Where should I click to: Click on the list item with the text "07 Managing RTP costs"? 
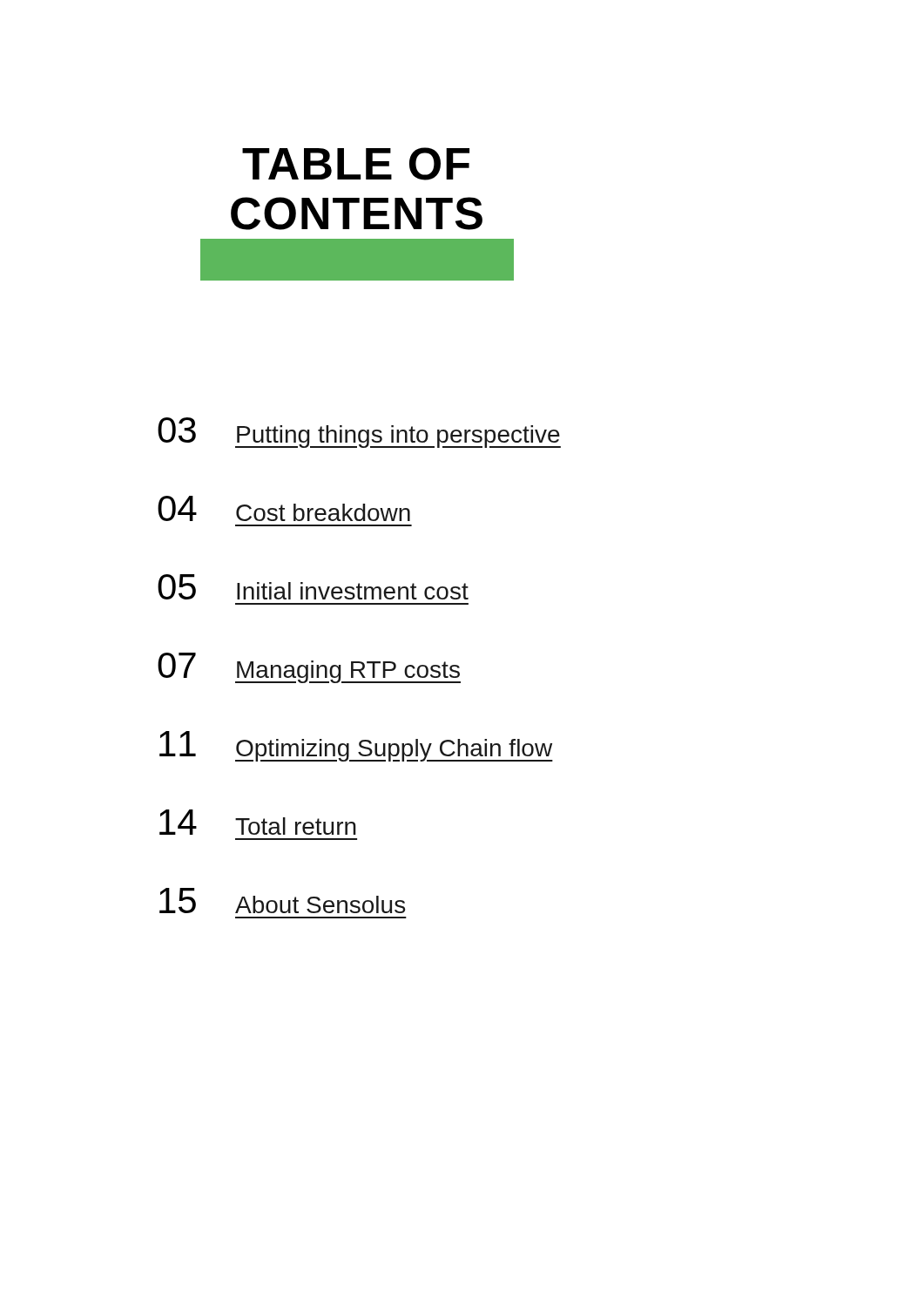(x=309, y=666)
